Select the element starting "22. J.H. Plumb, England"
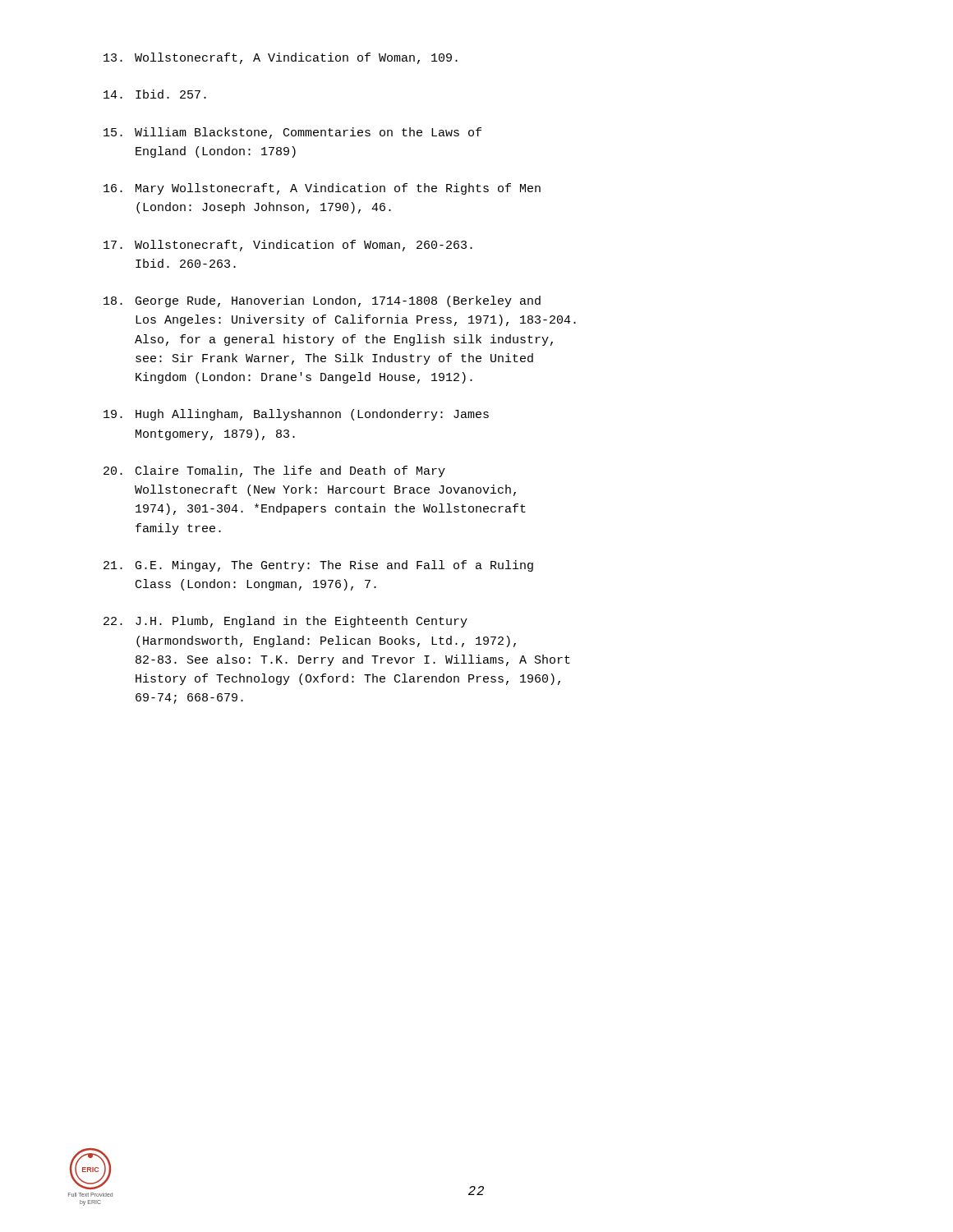The height and width of the screenshot is (1232, 953). 468,661
